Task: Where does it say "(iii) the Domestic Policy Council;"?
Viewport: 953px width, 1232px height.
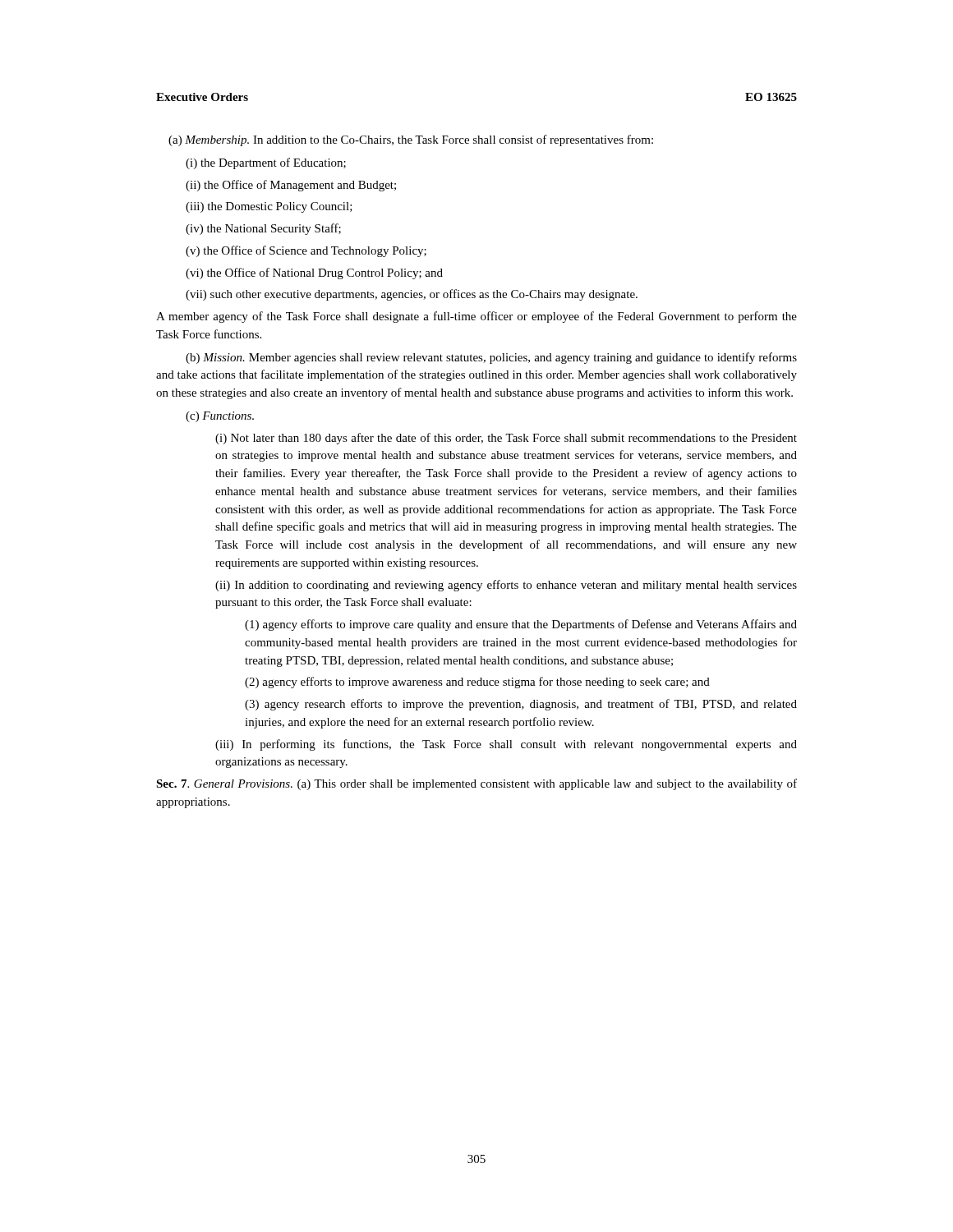Action: pyautogui.click(x=269, y=207)
